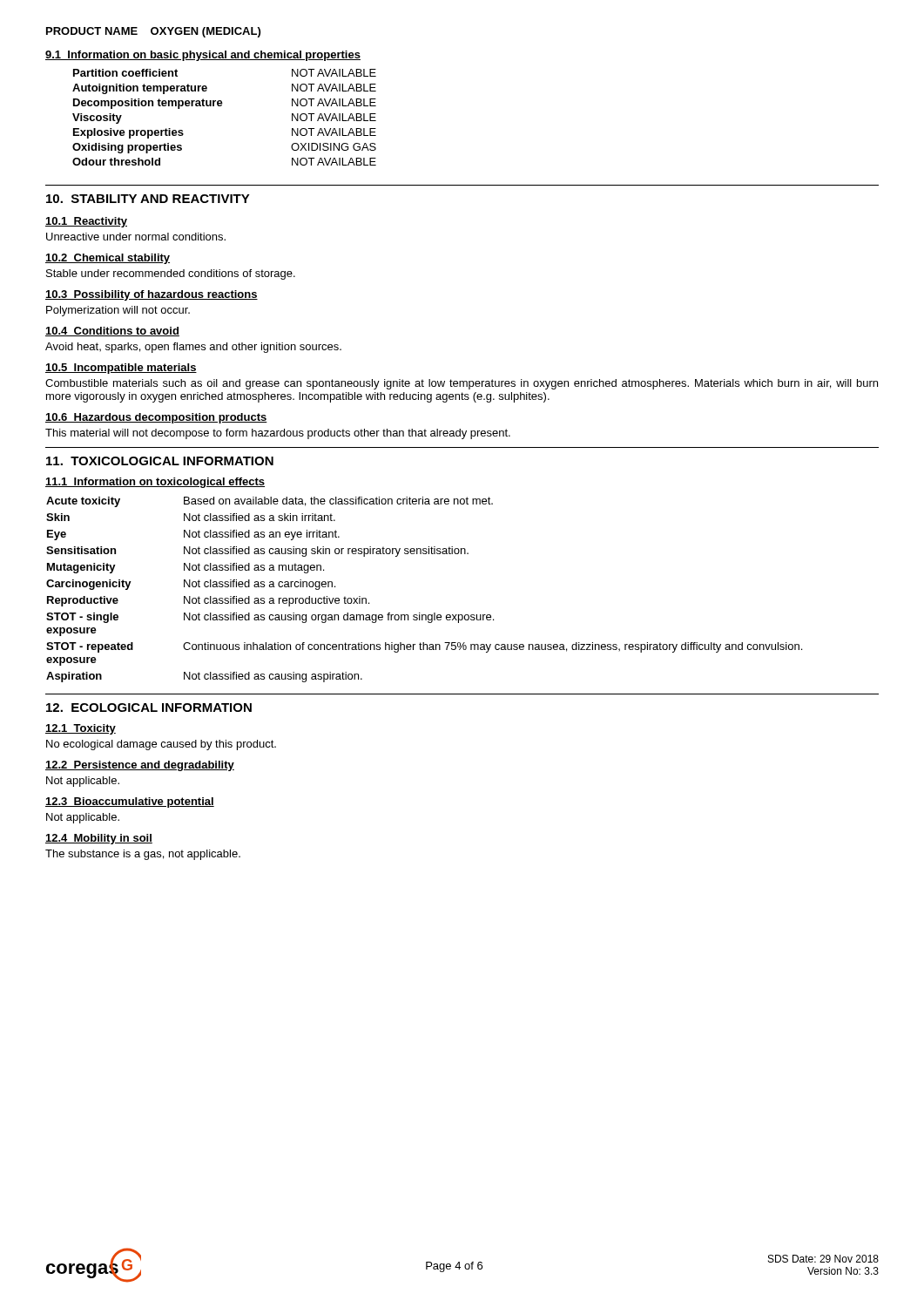Select the region starting "12.4 Mobility in soil"
Screen dimensions: 1307x924
99,838
